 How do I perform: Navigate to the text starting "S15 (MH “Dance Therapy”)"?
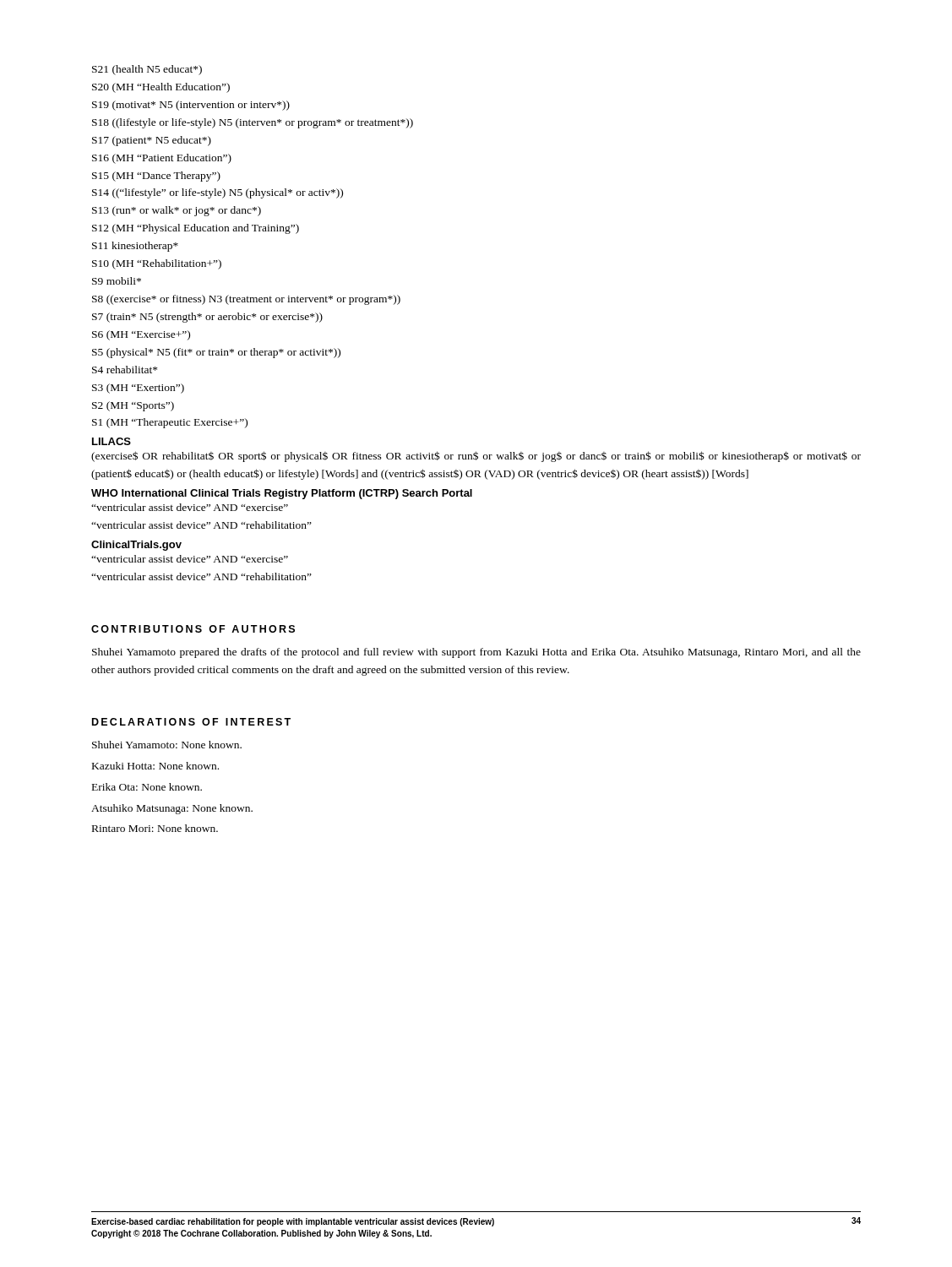156,177
